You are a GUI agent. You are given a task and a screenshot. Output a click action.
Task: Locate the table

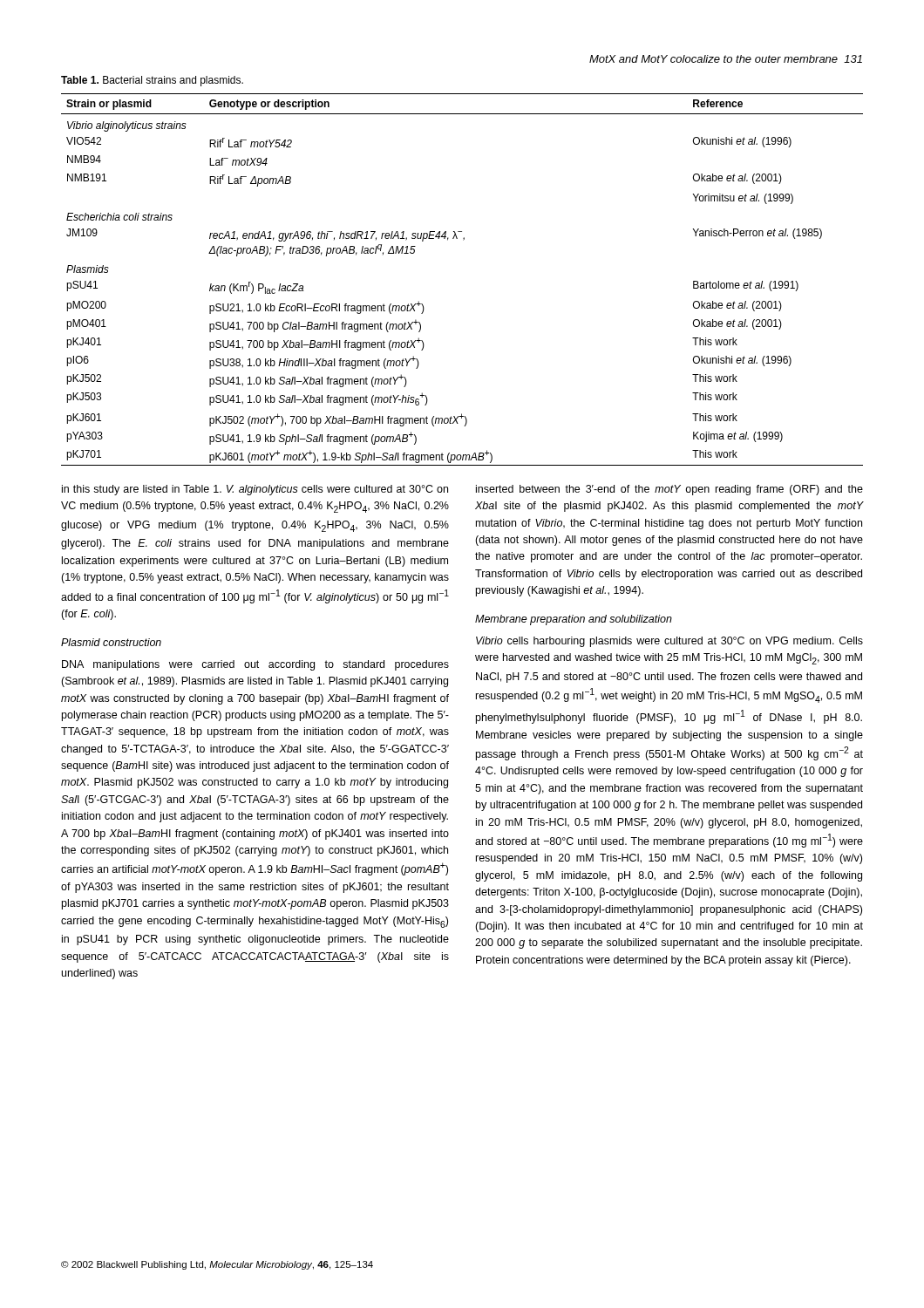(x=462, y=279)
